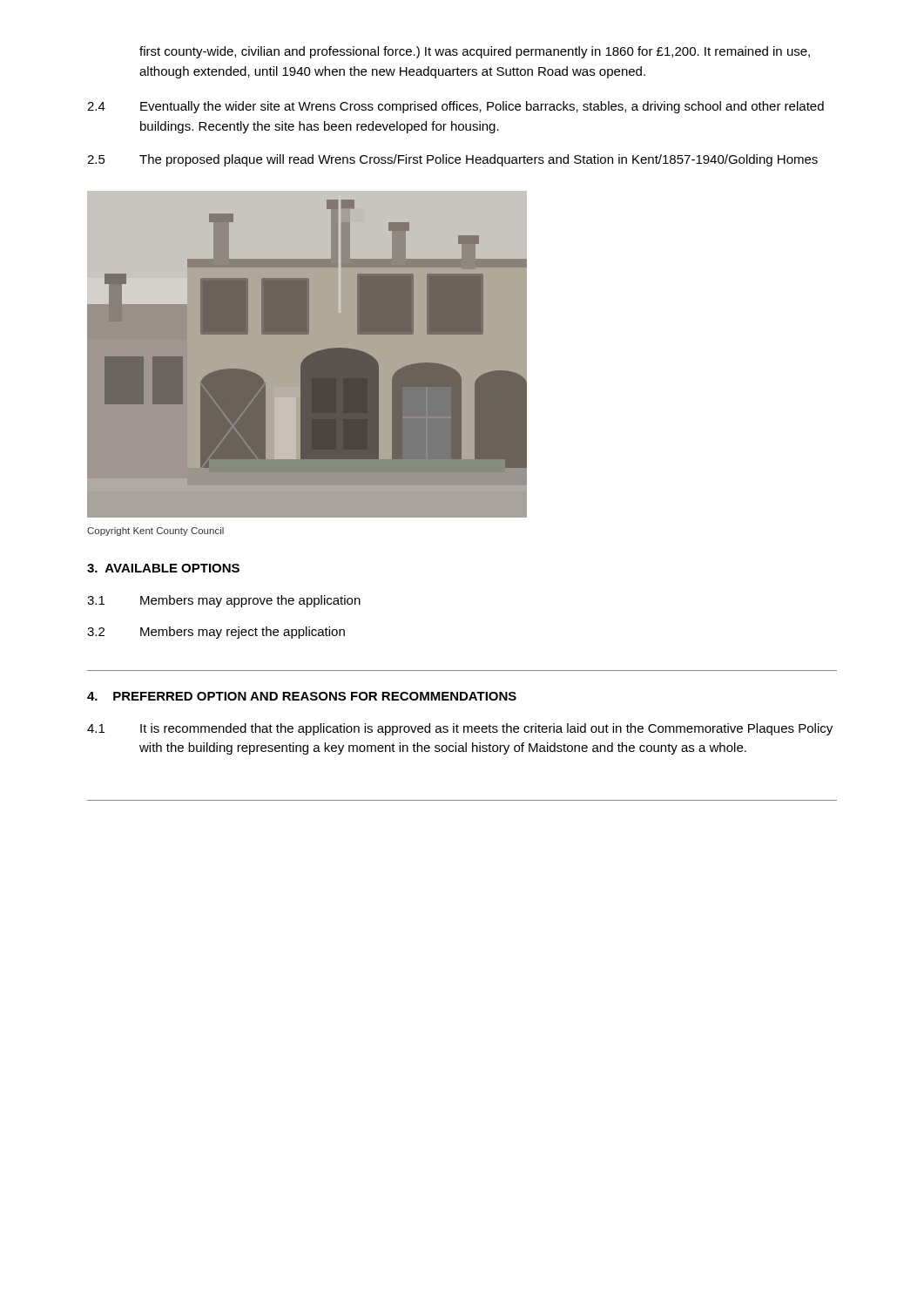Locate the text block containing "1 It is recommended"

[462, 738]
